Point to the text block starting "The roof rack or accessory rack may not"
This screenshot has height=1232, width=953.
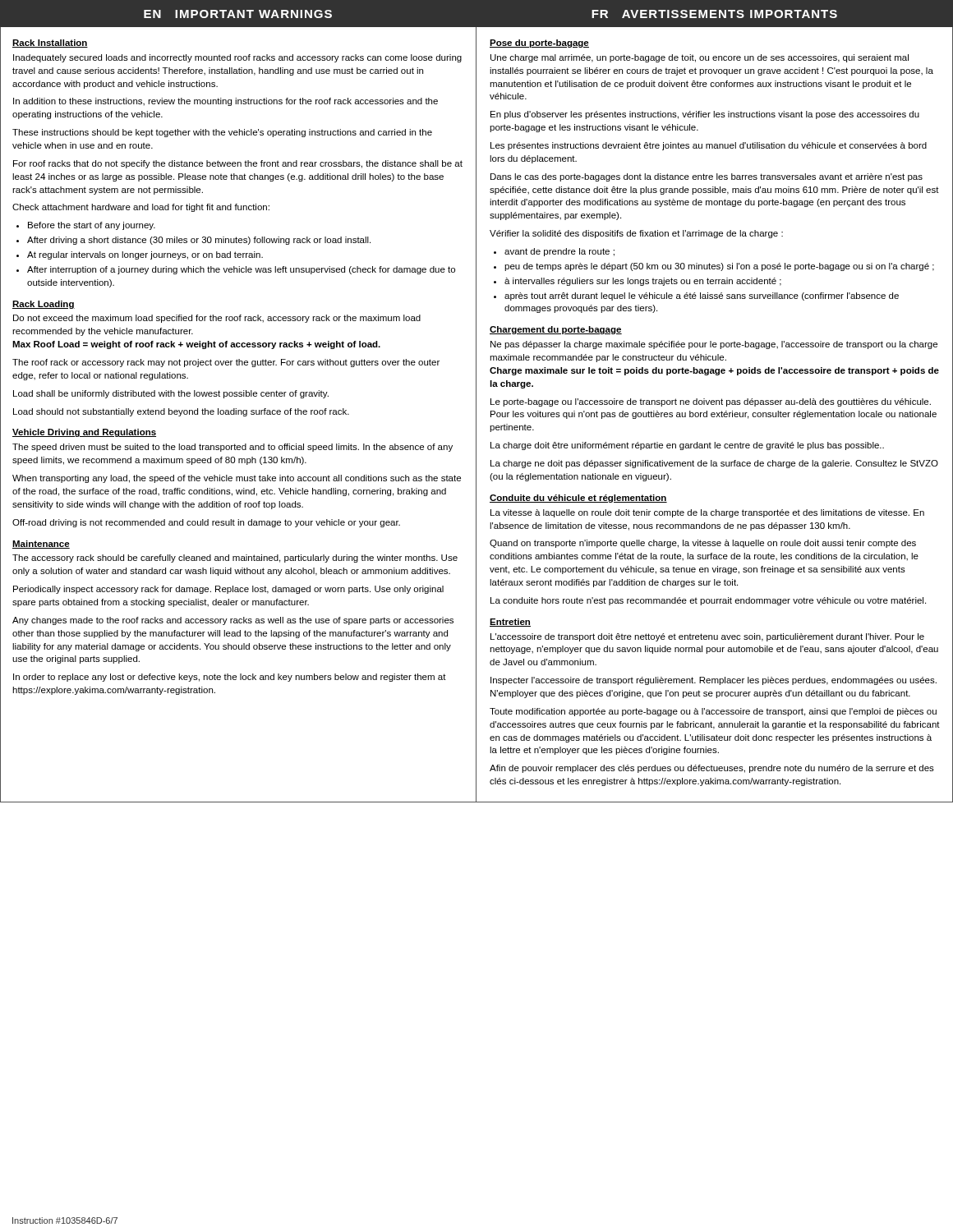237,370
